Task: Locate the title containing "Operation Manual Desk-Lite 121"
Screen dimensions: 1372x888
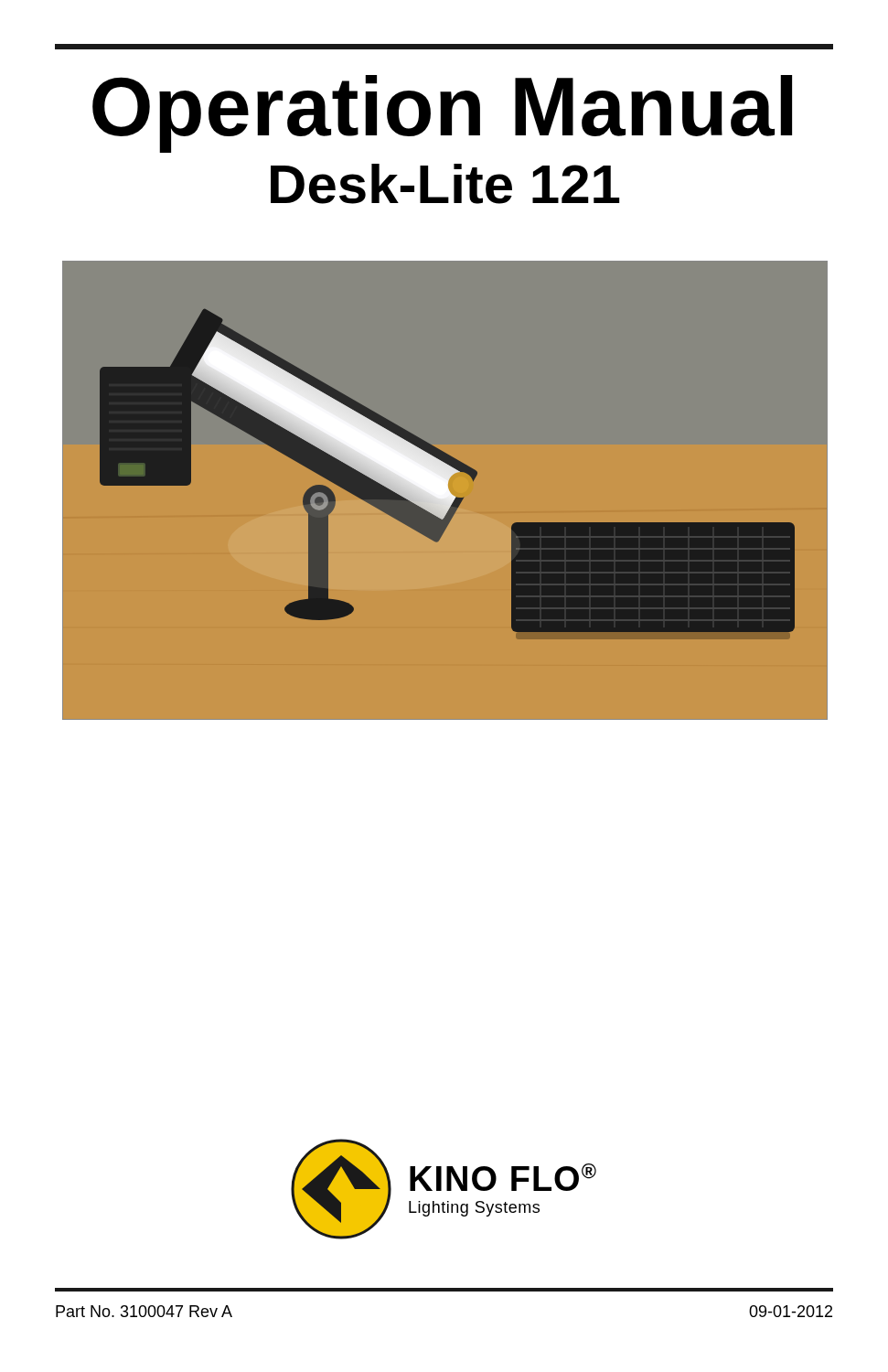Action: pos(444,139)
